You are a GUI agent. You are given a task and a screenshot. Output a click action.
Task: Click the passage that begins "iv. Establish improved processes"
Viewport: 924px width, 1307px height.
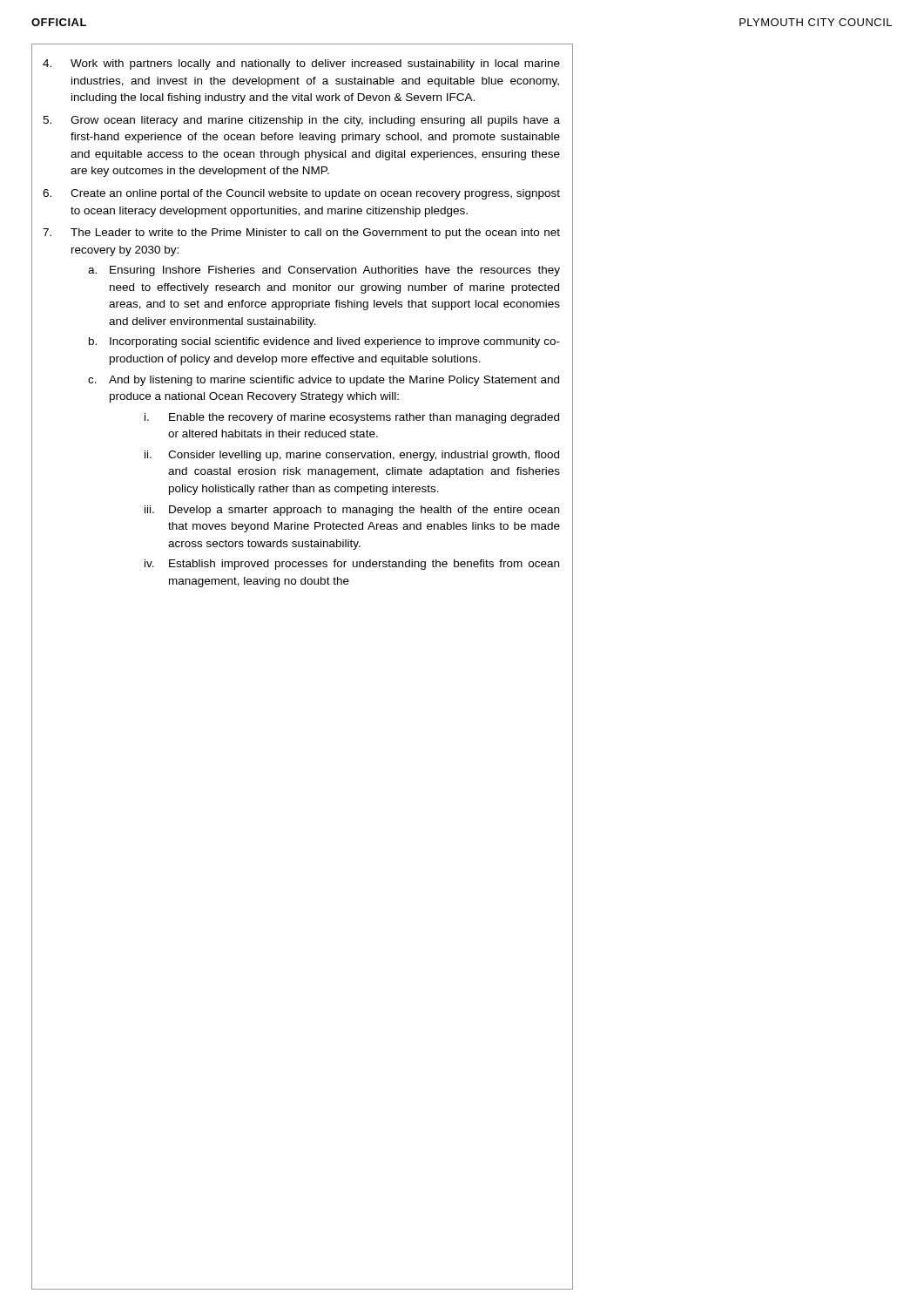tap(352, 572)
